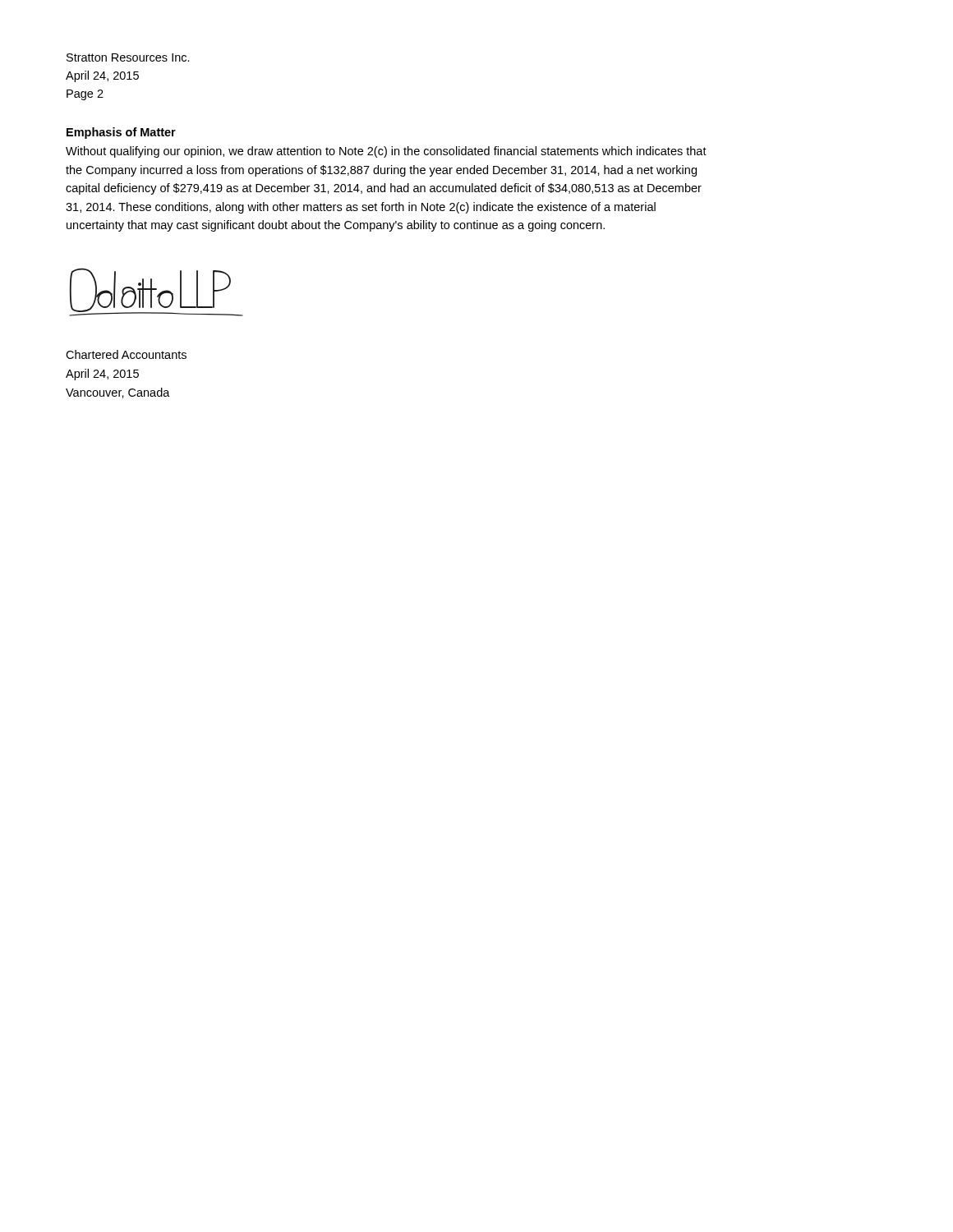The width and height of the screenshot is (953, 1232).
Task: Click on the passage starting "Emphasis of Matter"
Action: click(121, 132)
